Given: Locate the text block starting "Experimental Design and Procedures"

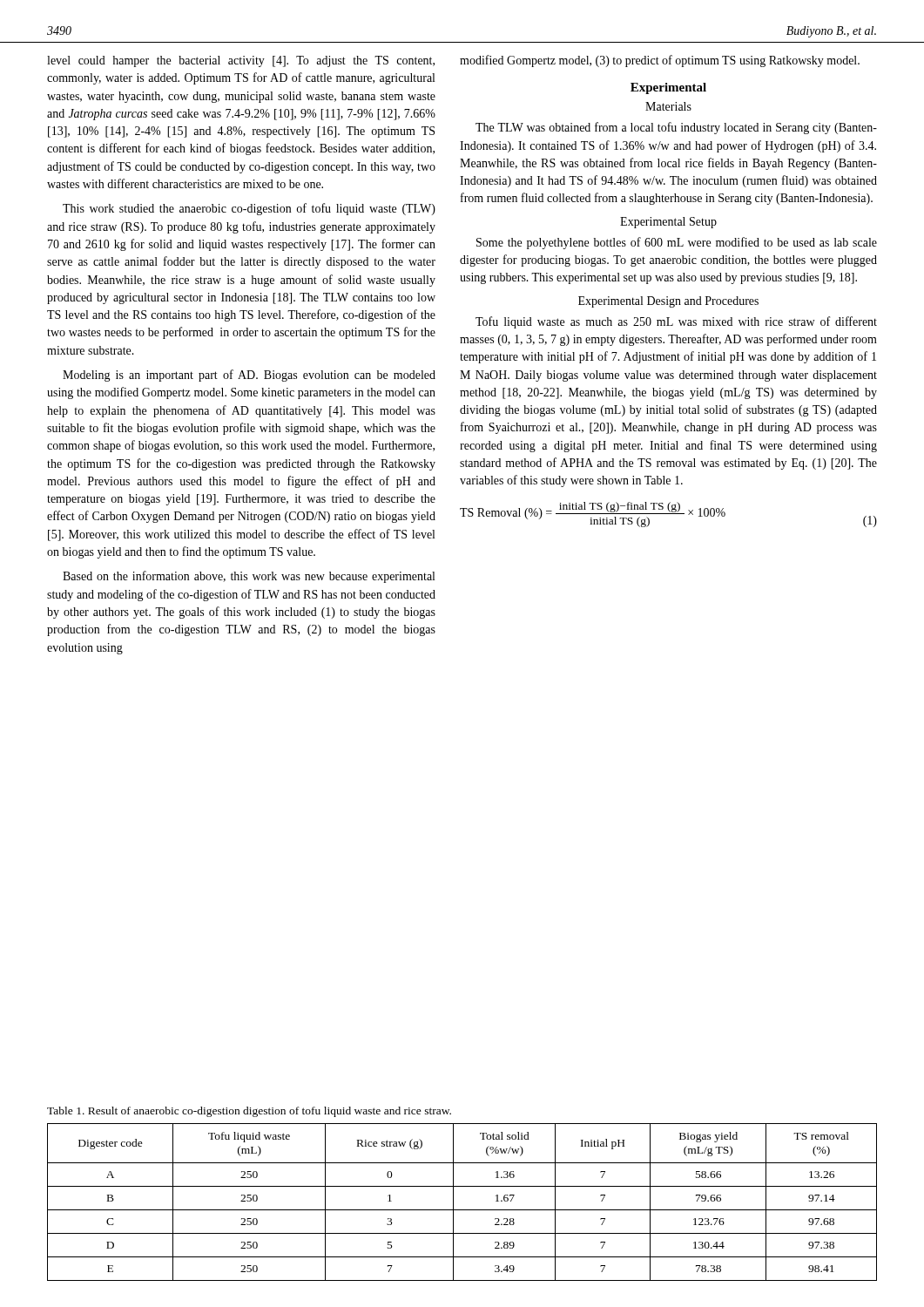Looking at the screenshot, I should tap(668, 301).
